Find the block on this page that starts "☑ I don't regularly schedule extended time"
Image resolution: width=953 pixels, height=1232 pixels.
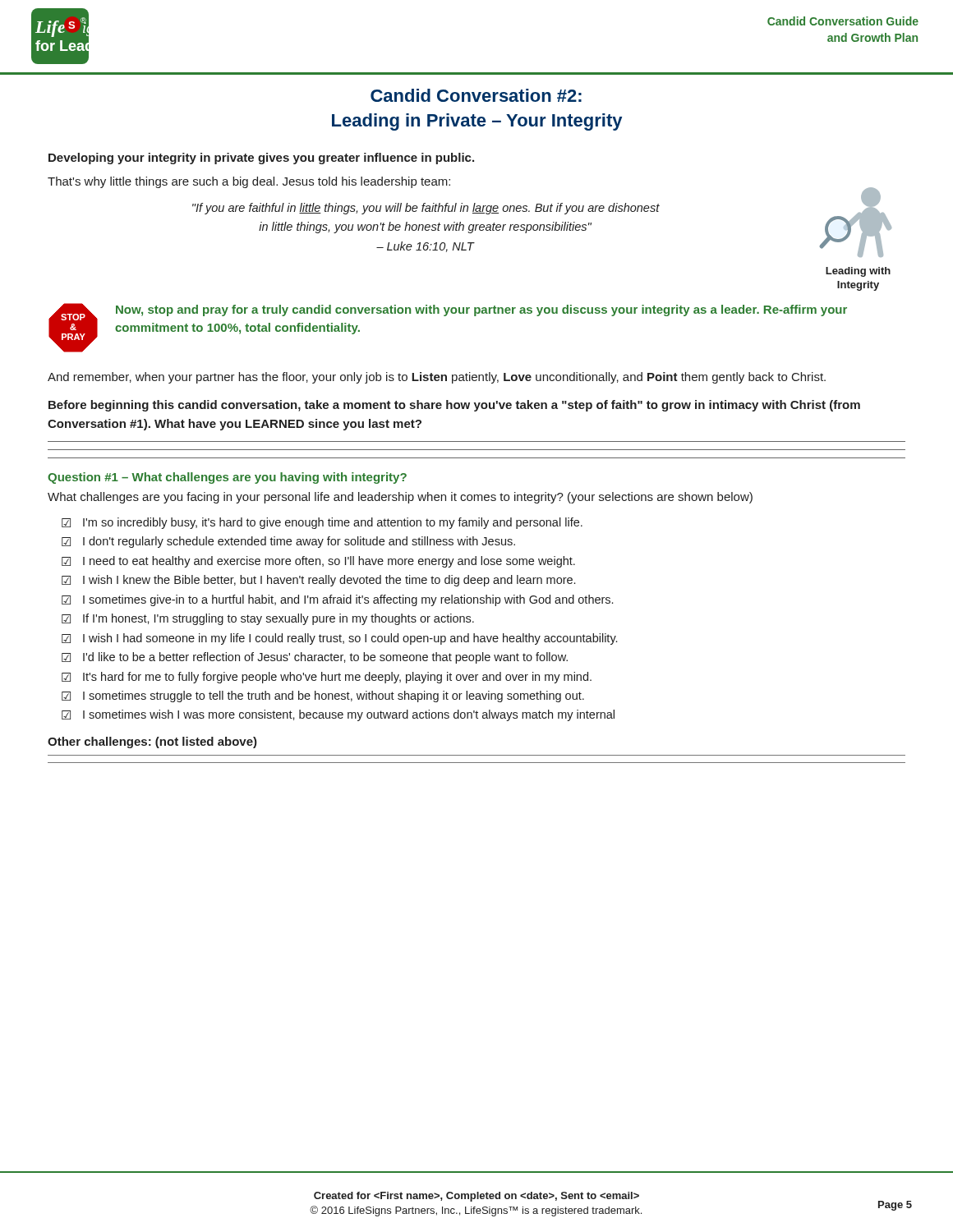click(288, 542)
